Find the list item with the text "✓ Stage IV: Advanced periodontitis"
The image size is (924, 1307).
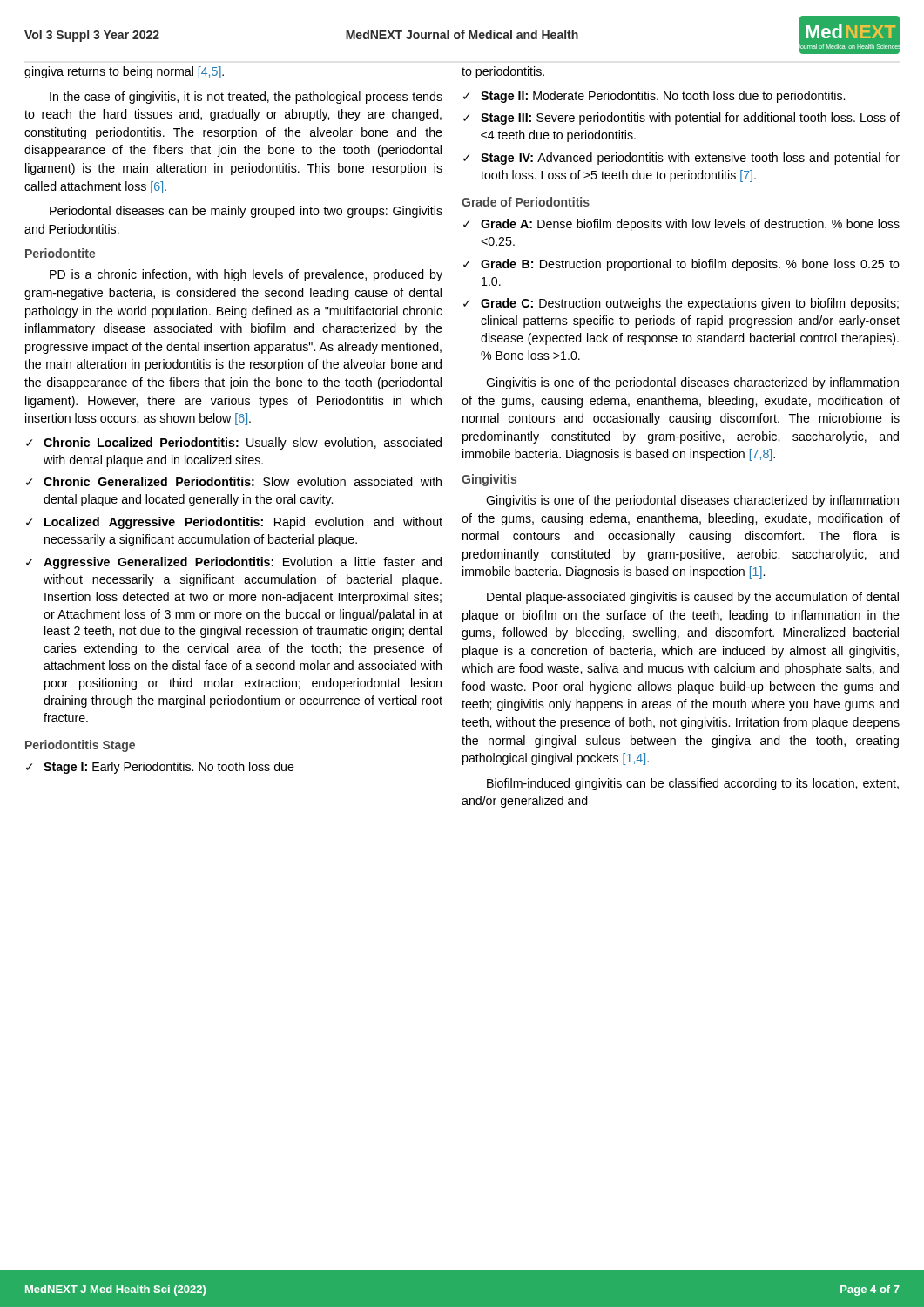pyautogui.click(x=681, y=167)
